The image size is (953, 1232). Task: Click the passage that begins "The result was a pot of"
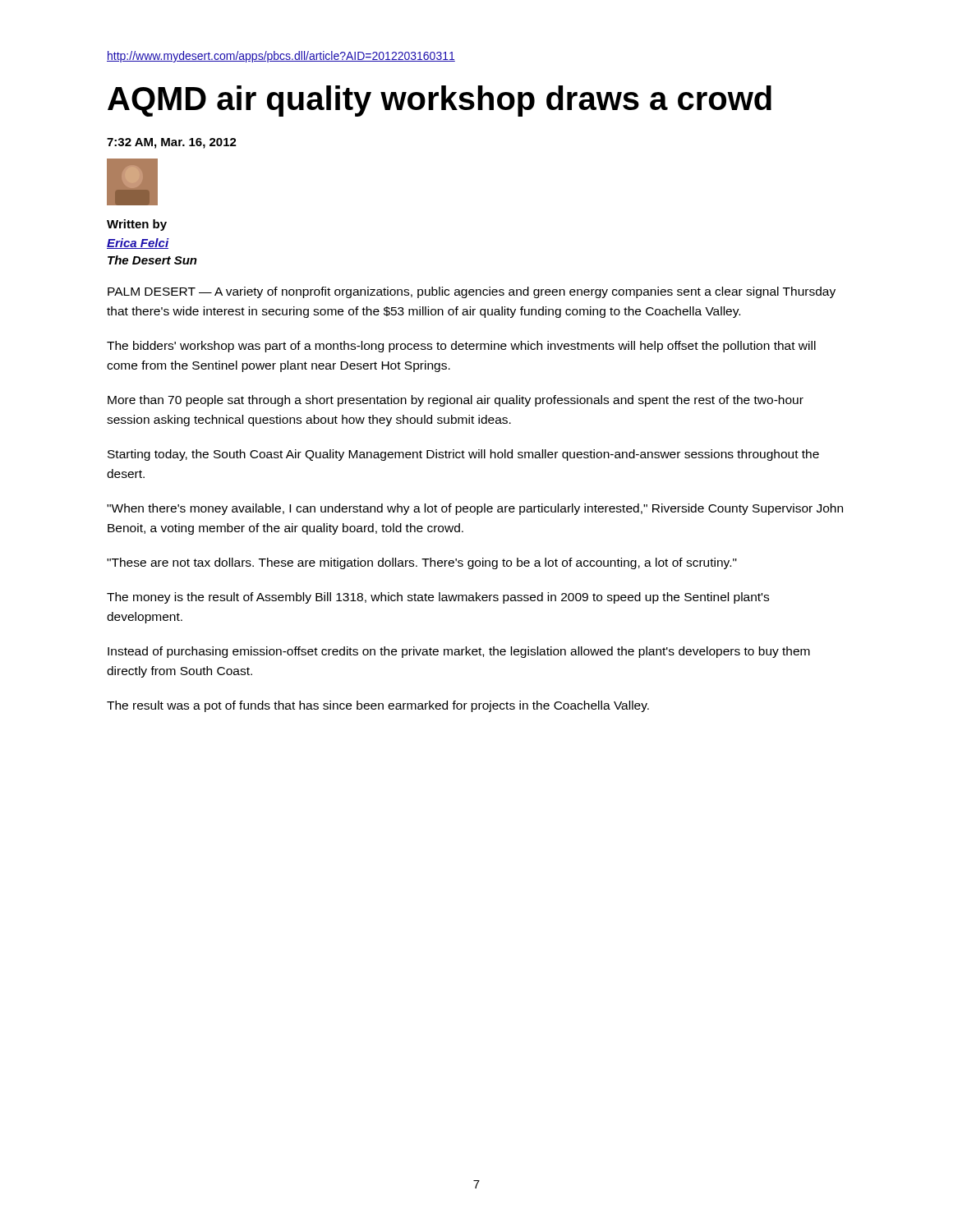point(378,705)
